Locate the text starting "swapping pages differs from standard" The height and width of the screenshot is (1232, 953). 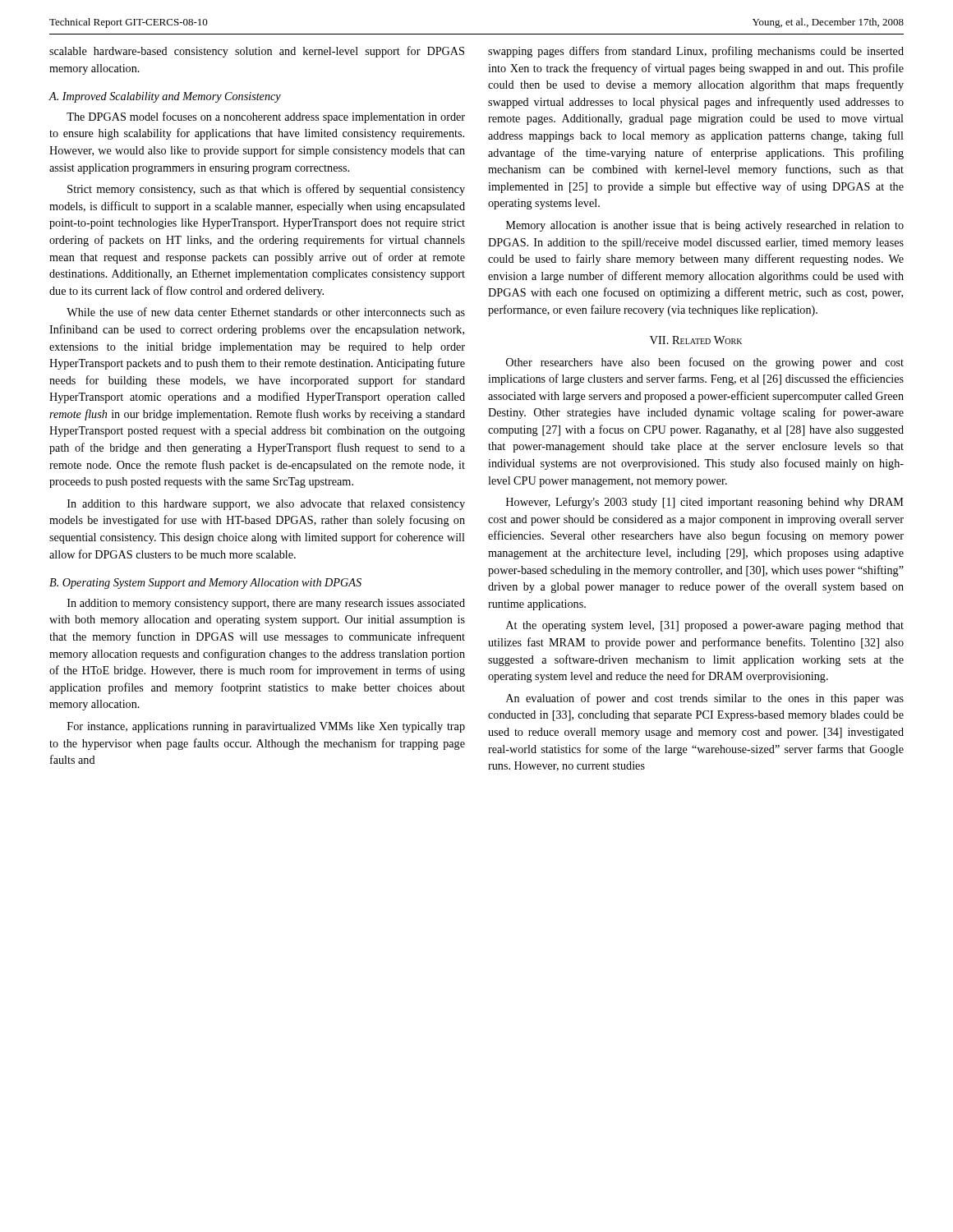tap(696, 180)
